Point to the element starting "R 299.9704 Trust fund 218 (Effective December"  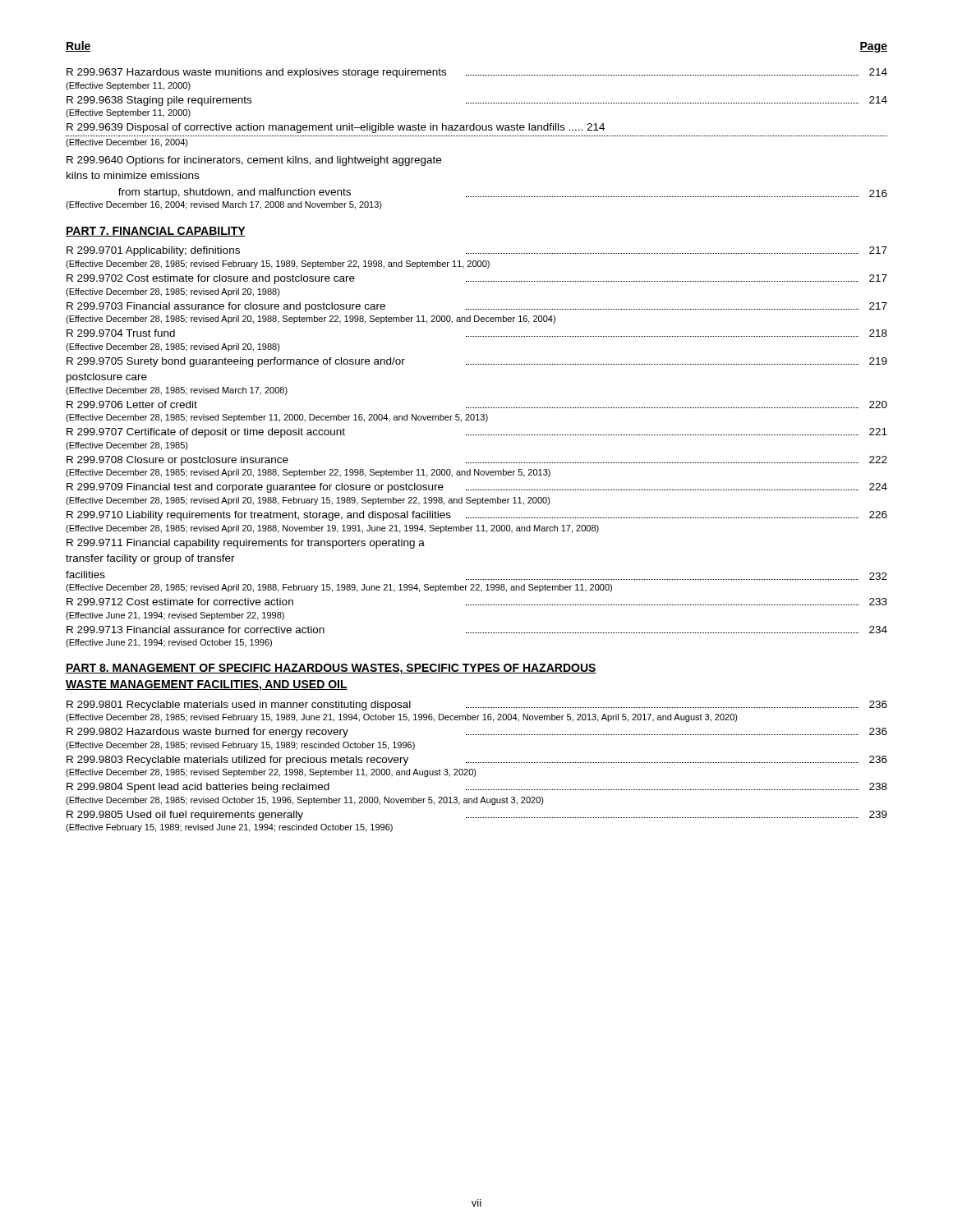(476, 338)
